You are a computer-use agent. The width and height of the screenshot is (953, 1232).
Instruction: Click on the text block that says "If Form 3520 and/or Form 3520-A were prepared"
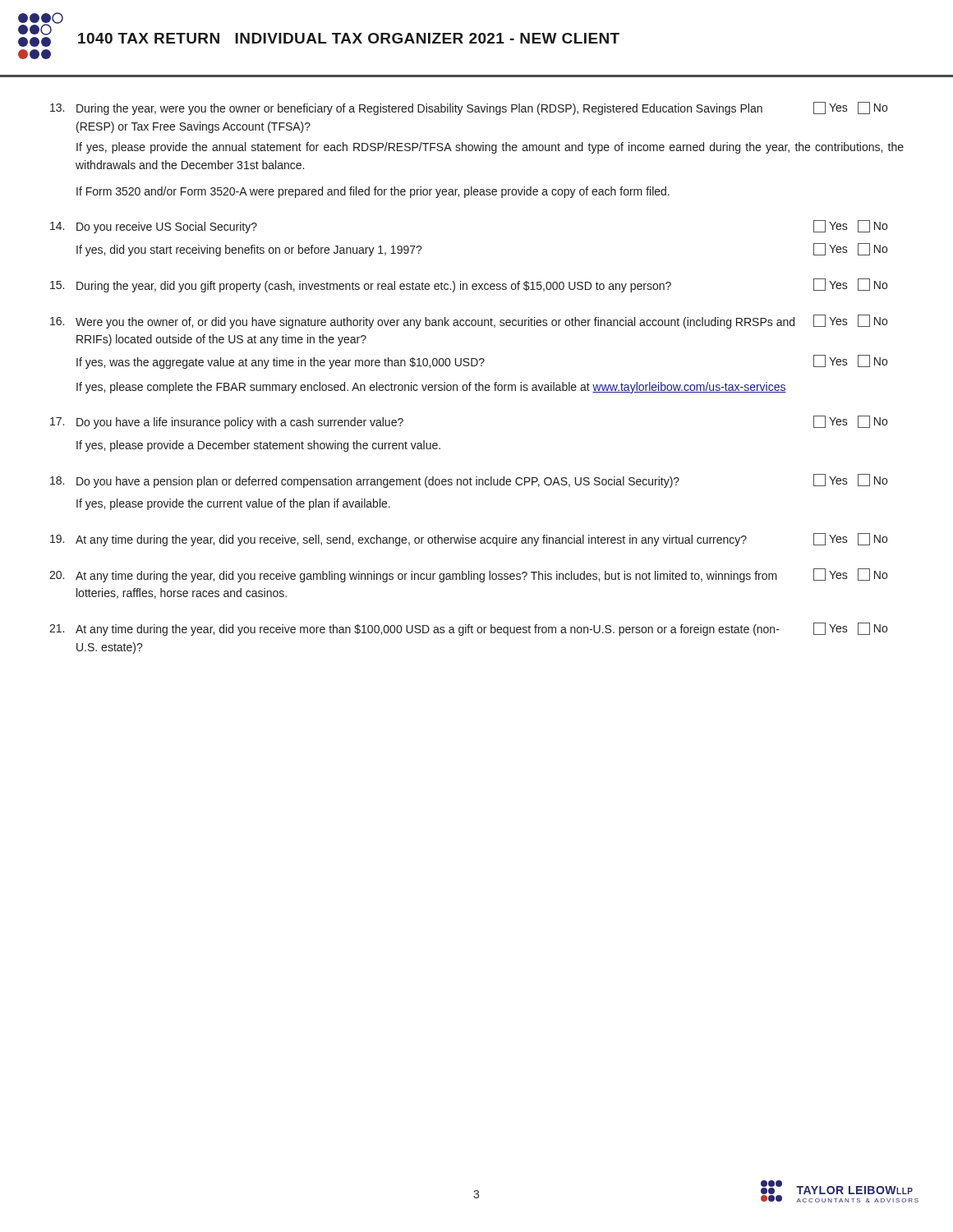[373, 191]
